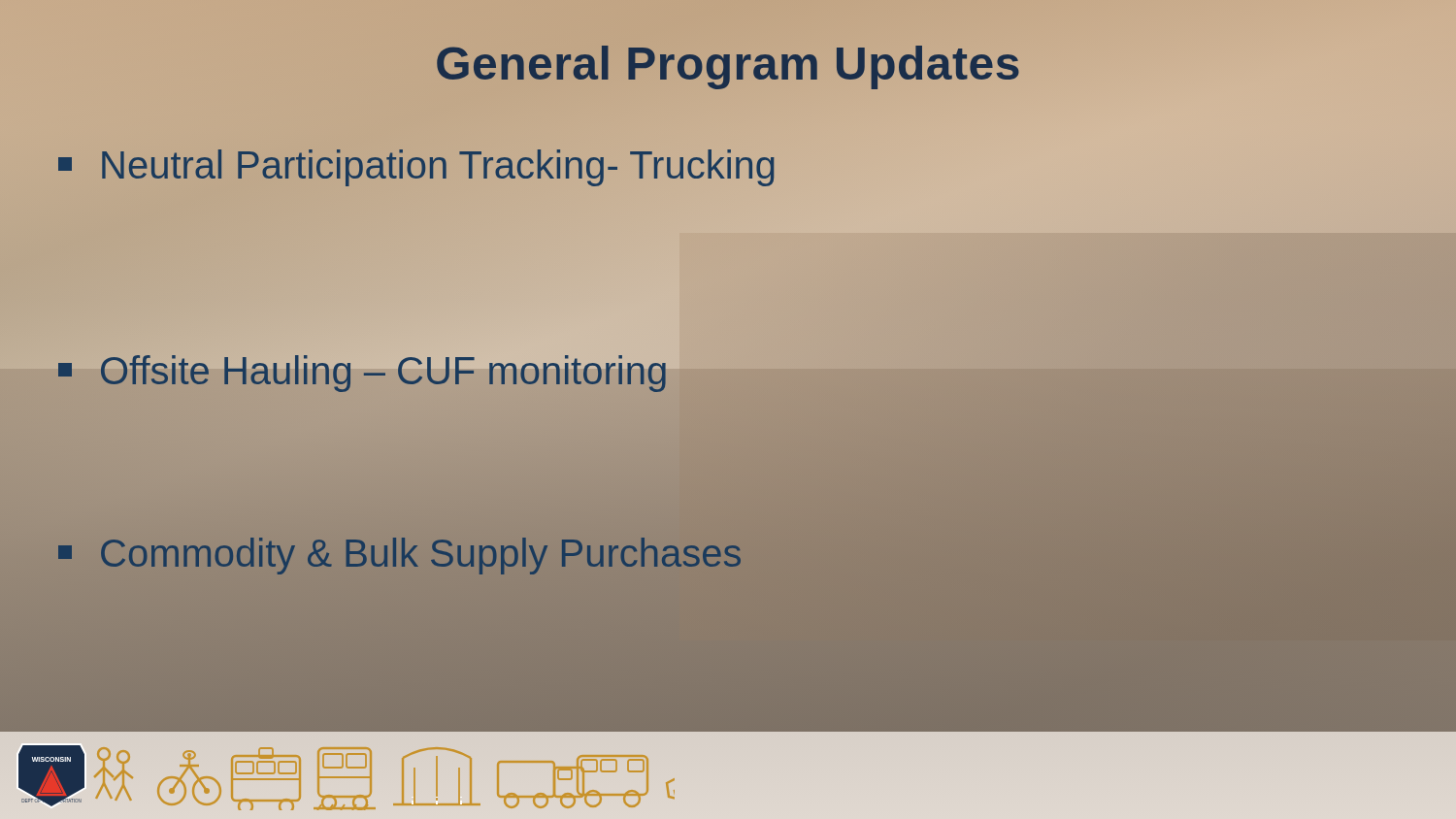This screenshot has height=819, width=1456.
Task: Find the block on this page that starts "Offsite Hauling –"
Action: [x=363, y=371]
